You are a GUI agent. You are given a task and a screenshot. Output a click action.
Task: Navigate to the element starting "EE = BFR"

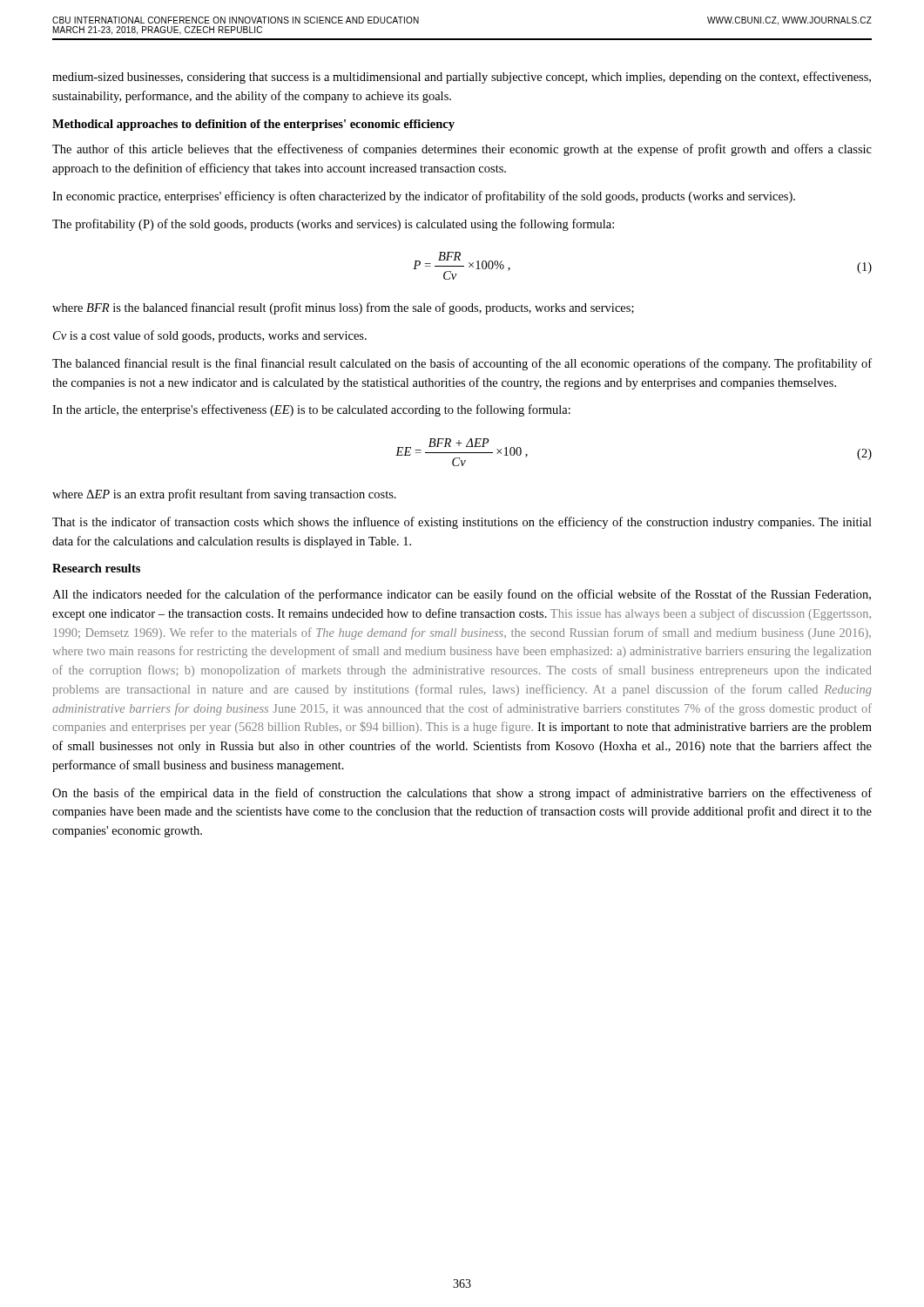coord(459,453)
